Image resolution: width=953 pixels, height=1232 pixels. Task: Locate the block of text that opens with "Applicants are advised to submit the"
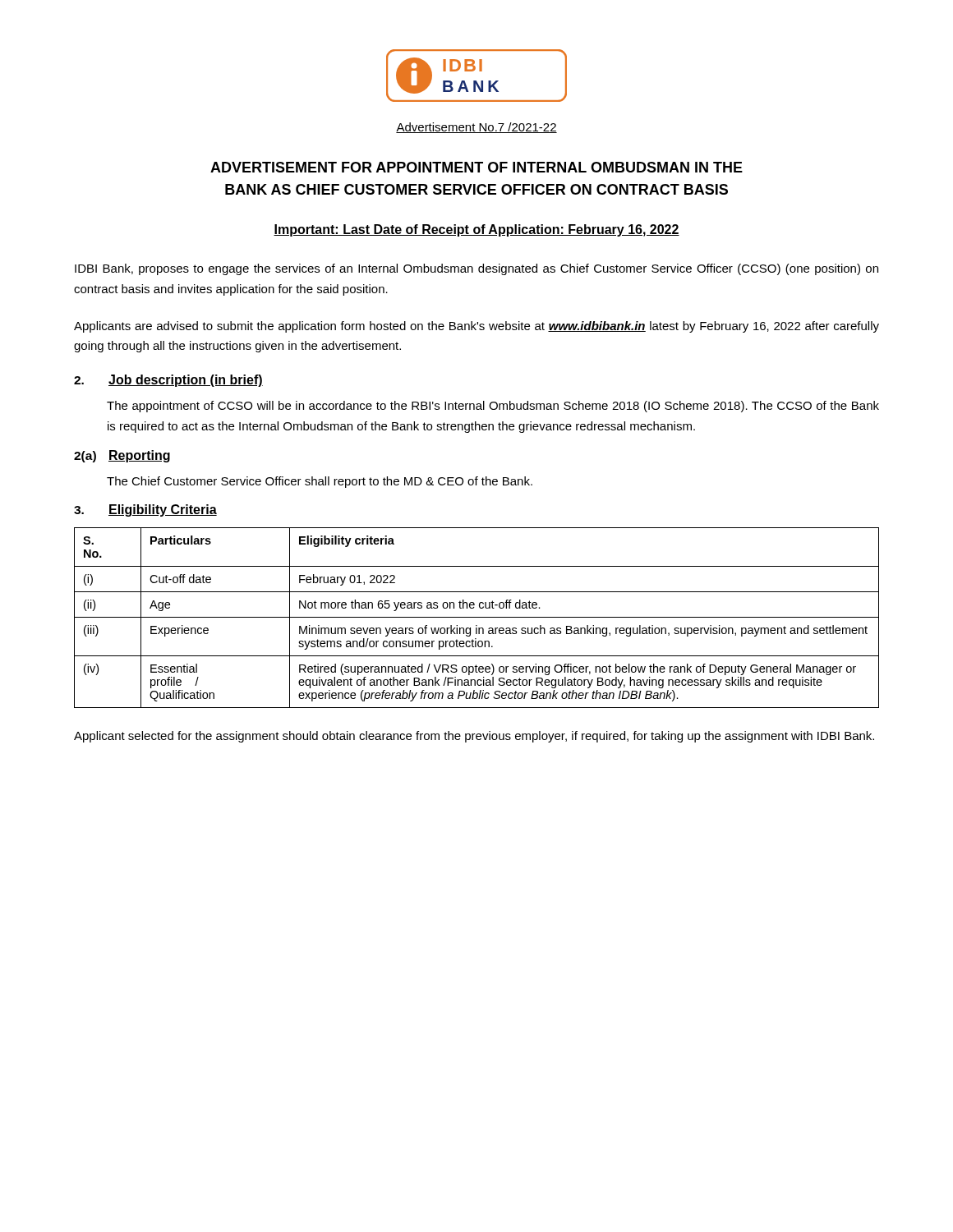click(476, 335)
